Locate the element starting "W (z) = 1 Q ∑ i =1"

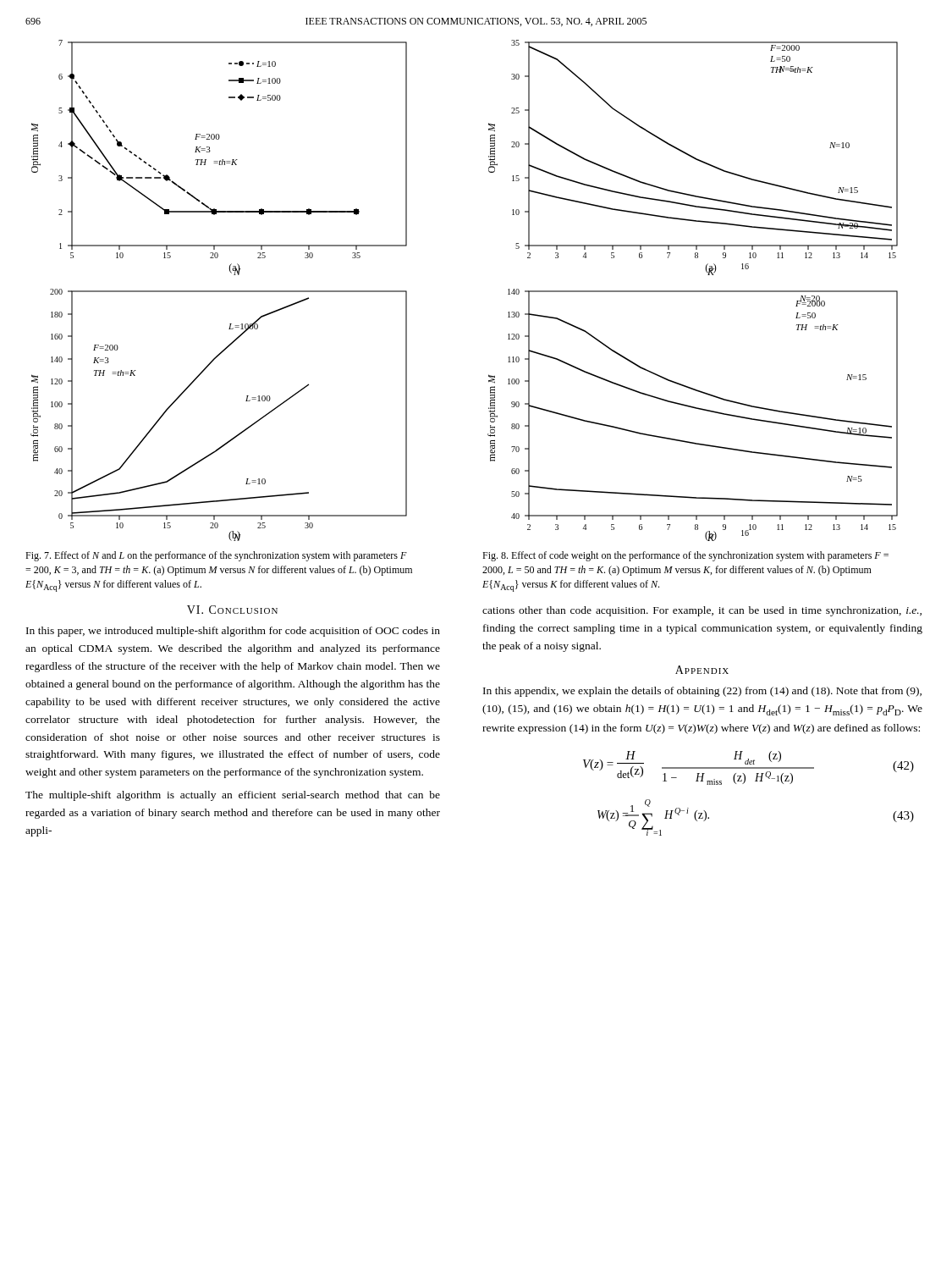click(651, 816)
